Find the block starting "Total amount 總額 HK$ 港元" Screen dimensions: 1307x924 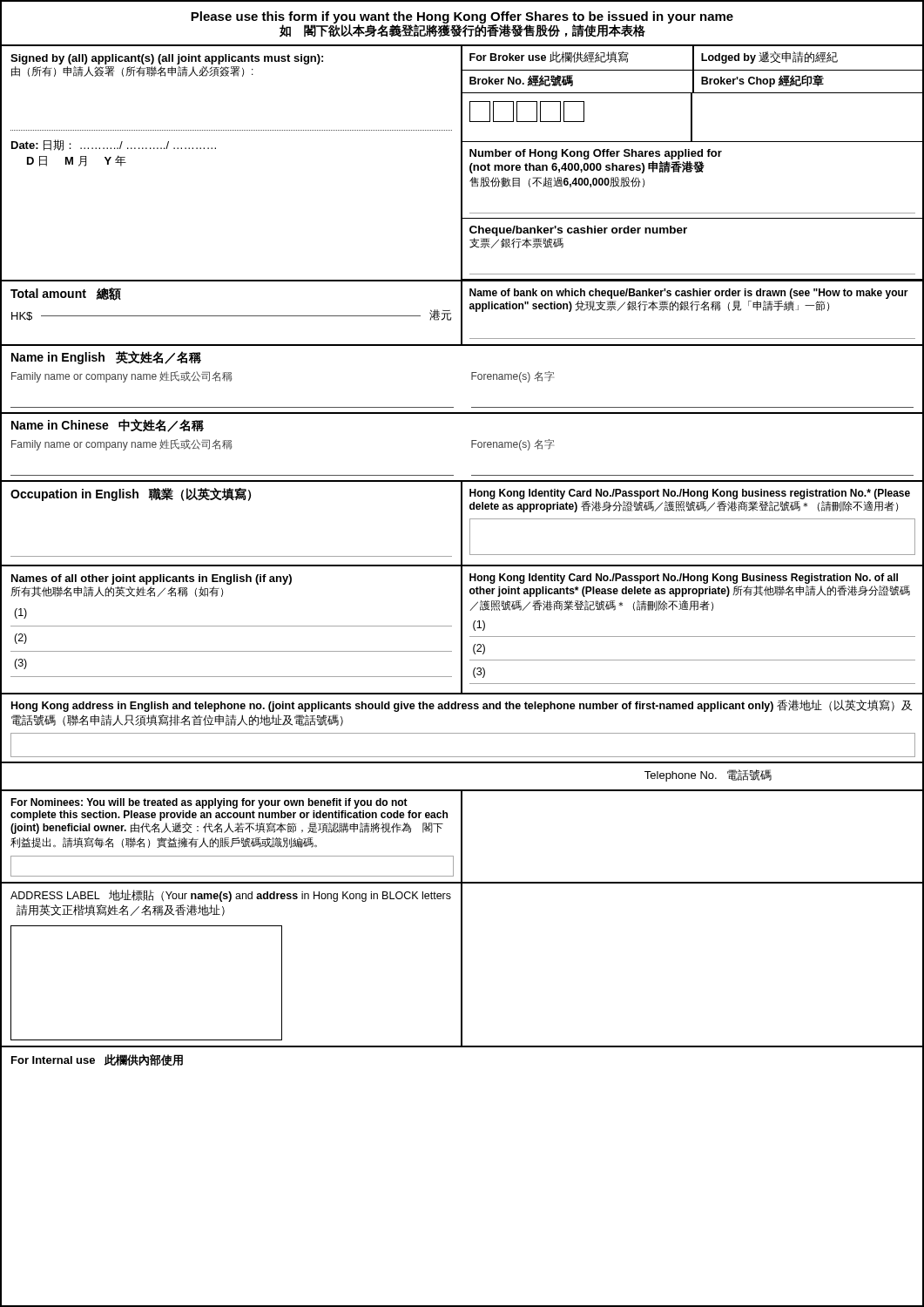(x=231, y=305)
